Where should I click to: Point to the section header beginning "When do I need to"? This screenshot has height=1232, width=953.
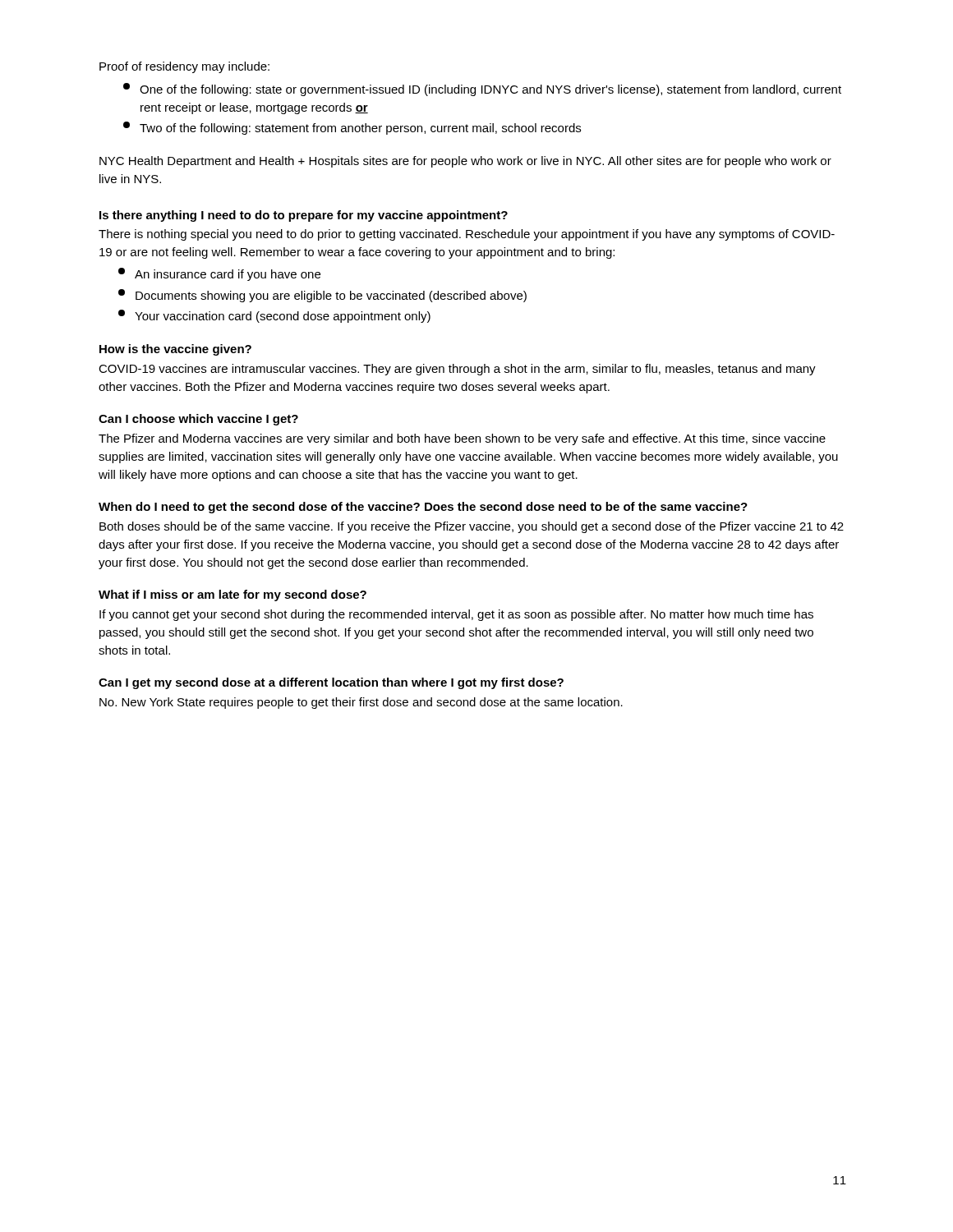click(x=423, y=507)
